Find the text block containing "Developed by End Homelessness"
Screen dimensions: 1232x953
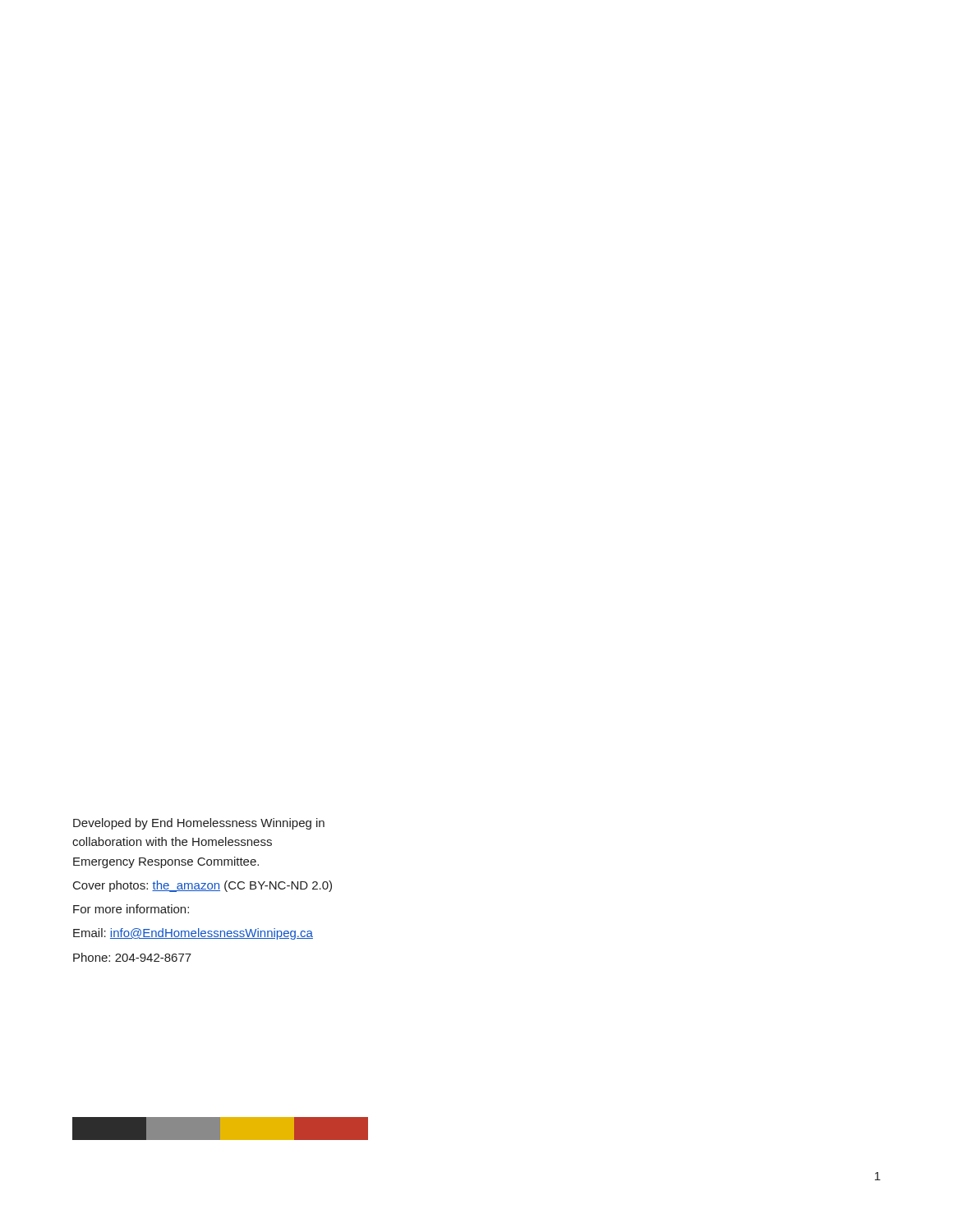[245, 890]
